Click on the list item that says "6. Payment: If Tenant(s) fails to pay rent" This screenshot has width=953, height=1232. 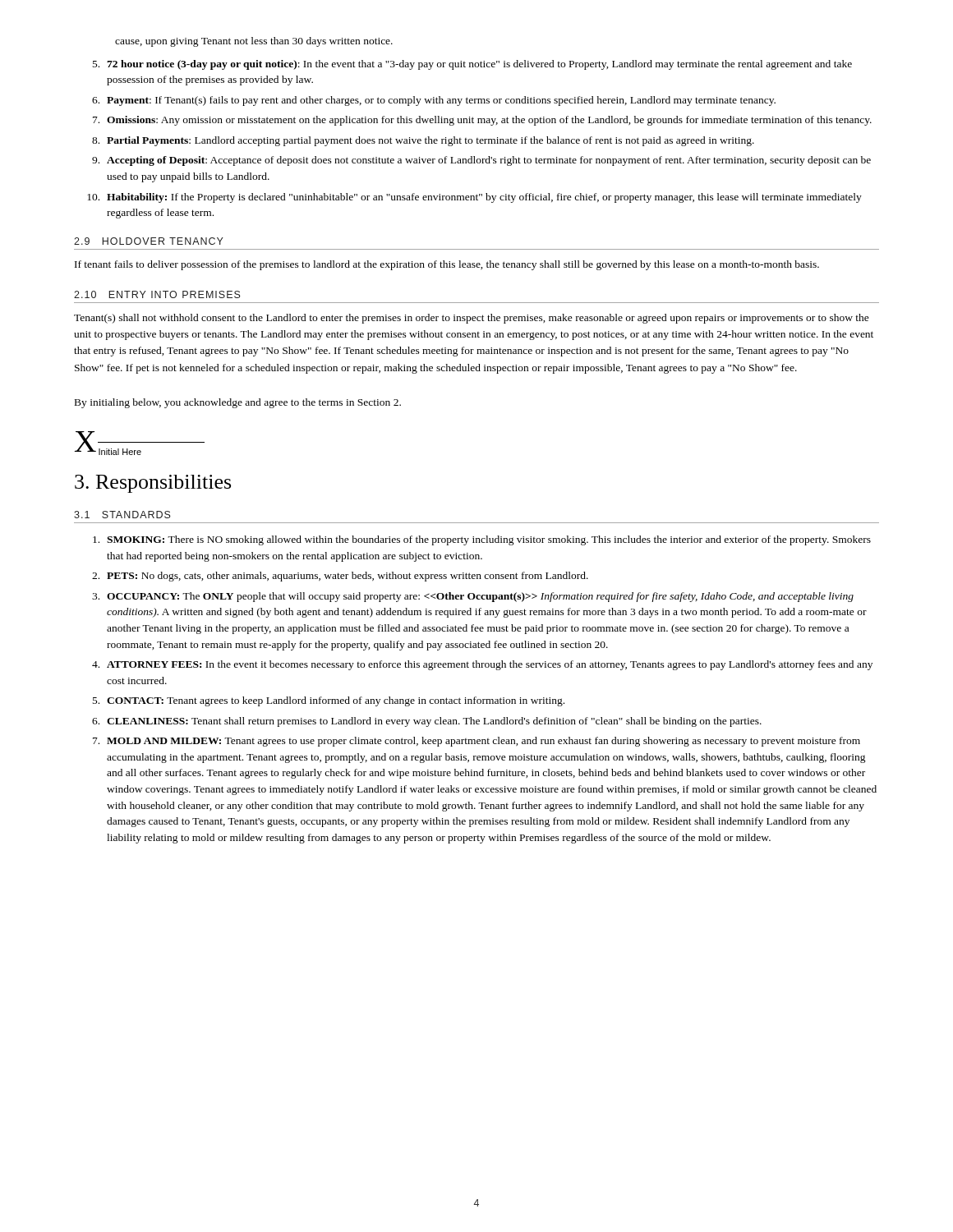pos(476,100)
